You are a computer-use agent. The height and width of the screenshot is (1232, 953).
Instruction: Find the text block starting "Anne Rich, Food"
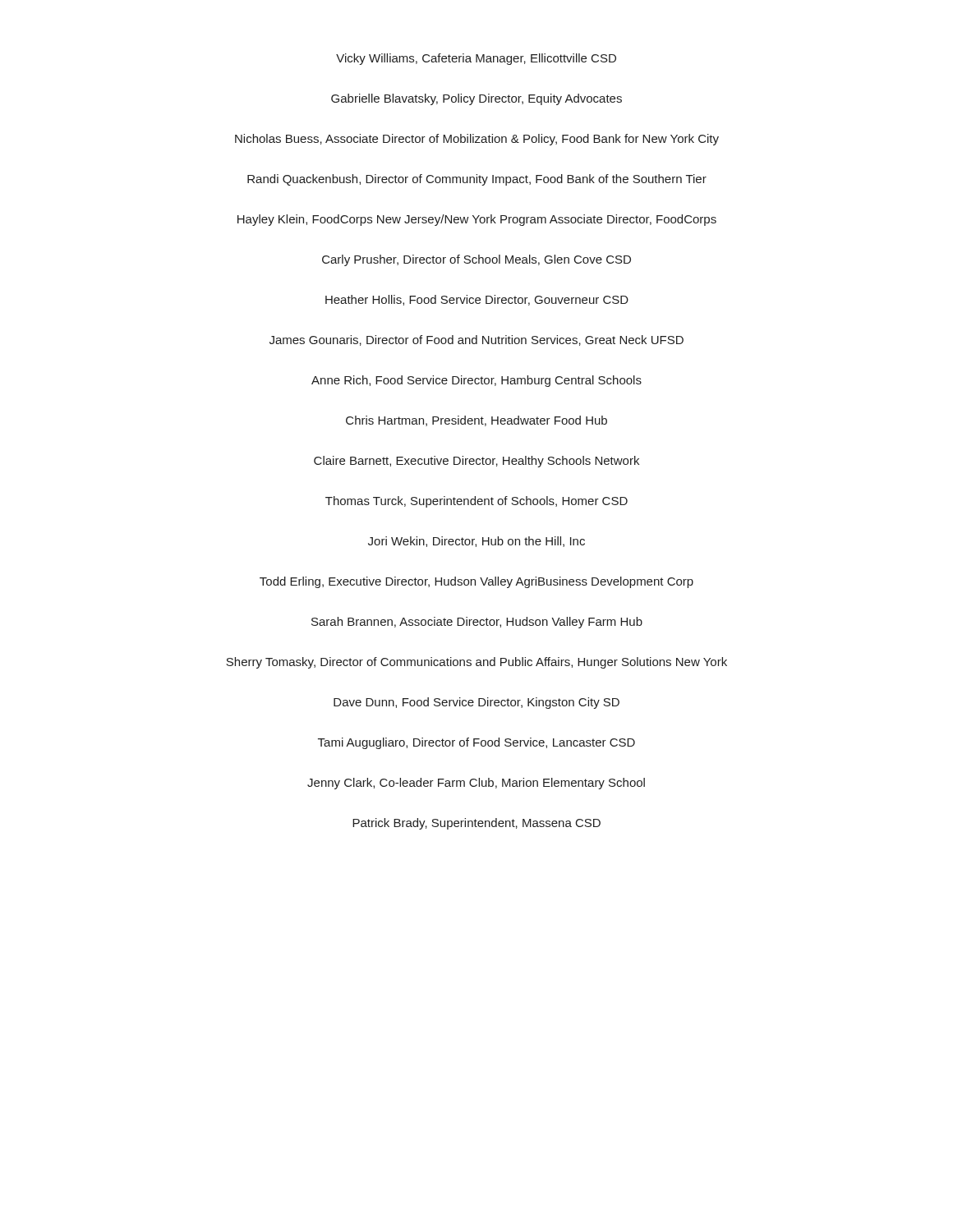tap(476, 380)
